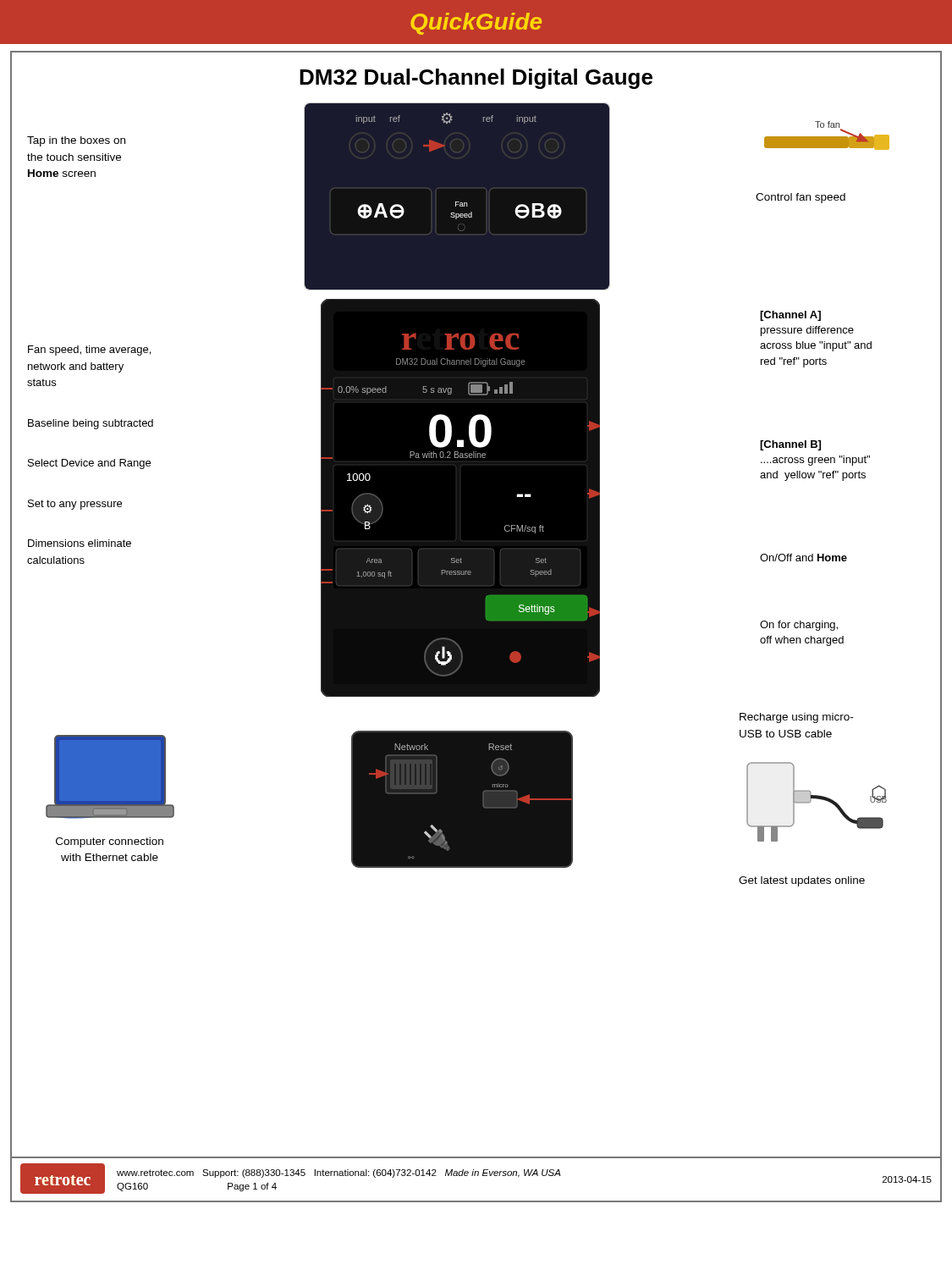This screenshot has width=952, height=1270.
Task: Point to the element starting "Dimensions eliminatecalculations"
Action: click(79, 551)
